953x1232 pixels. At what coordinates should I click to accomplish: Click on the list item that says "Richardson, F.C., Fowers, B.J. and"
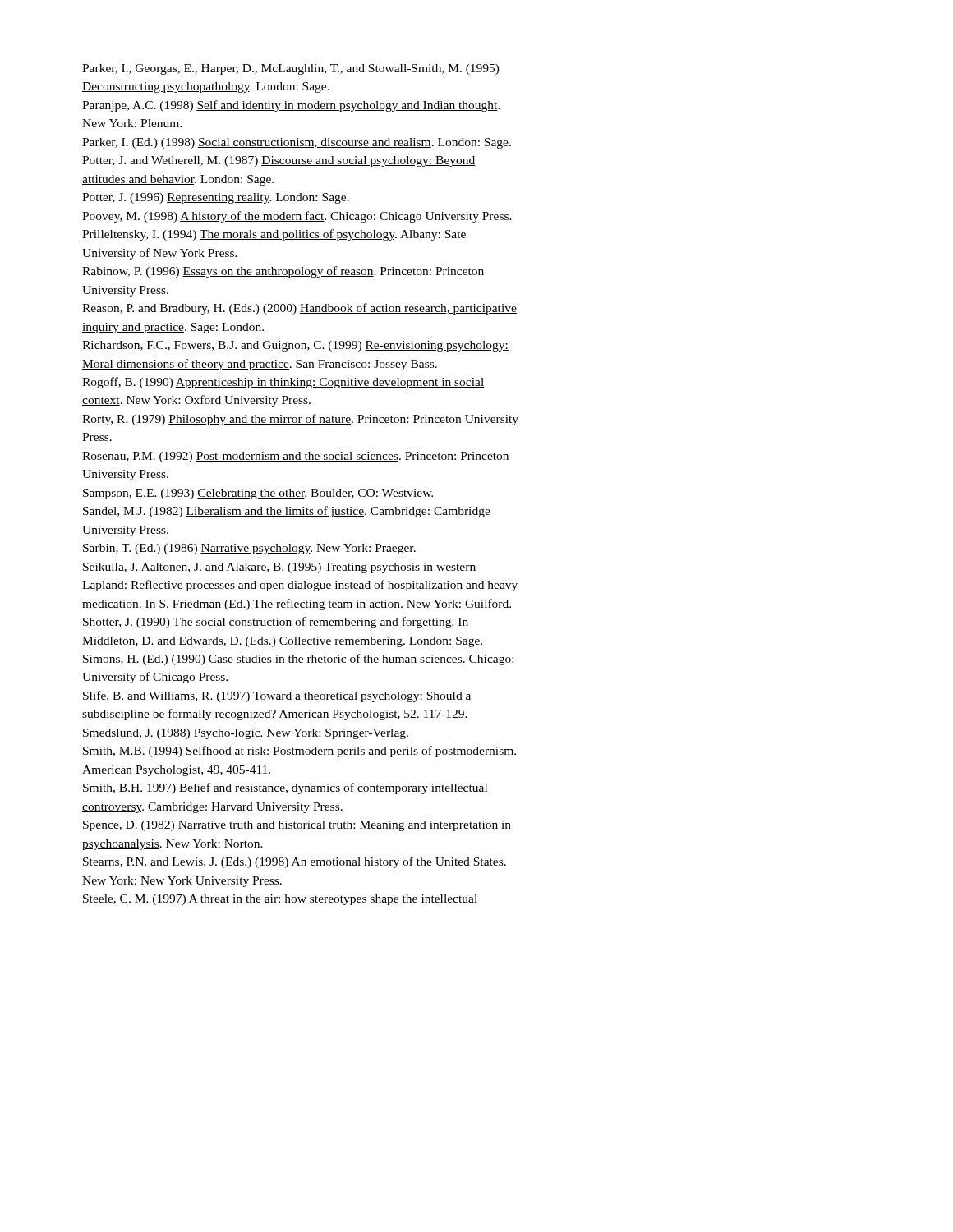[x=476, y=354]
